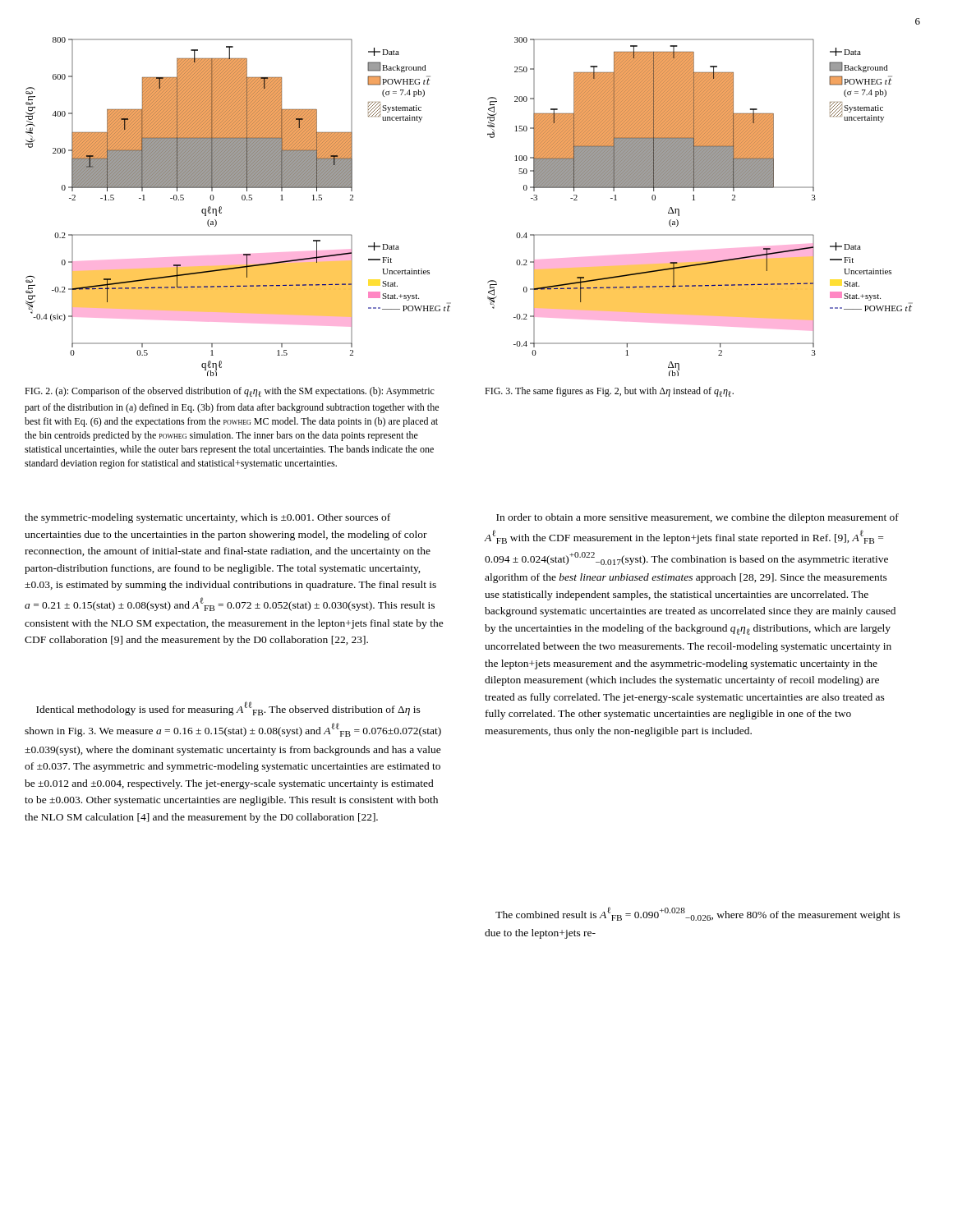Point to the block beginning "Identical methodology is used"
Screen dimensions: 1232x953
tap(233, 761)
